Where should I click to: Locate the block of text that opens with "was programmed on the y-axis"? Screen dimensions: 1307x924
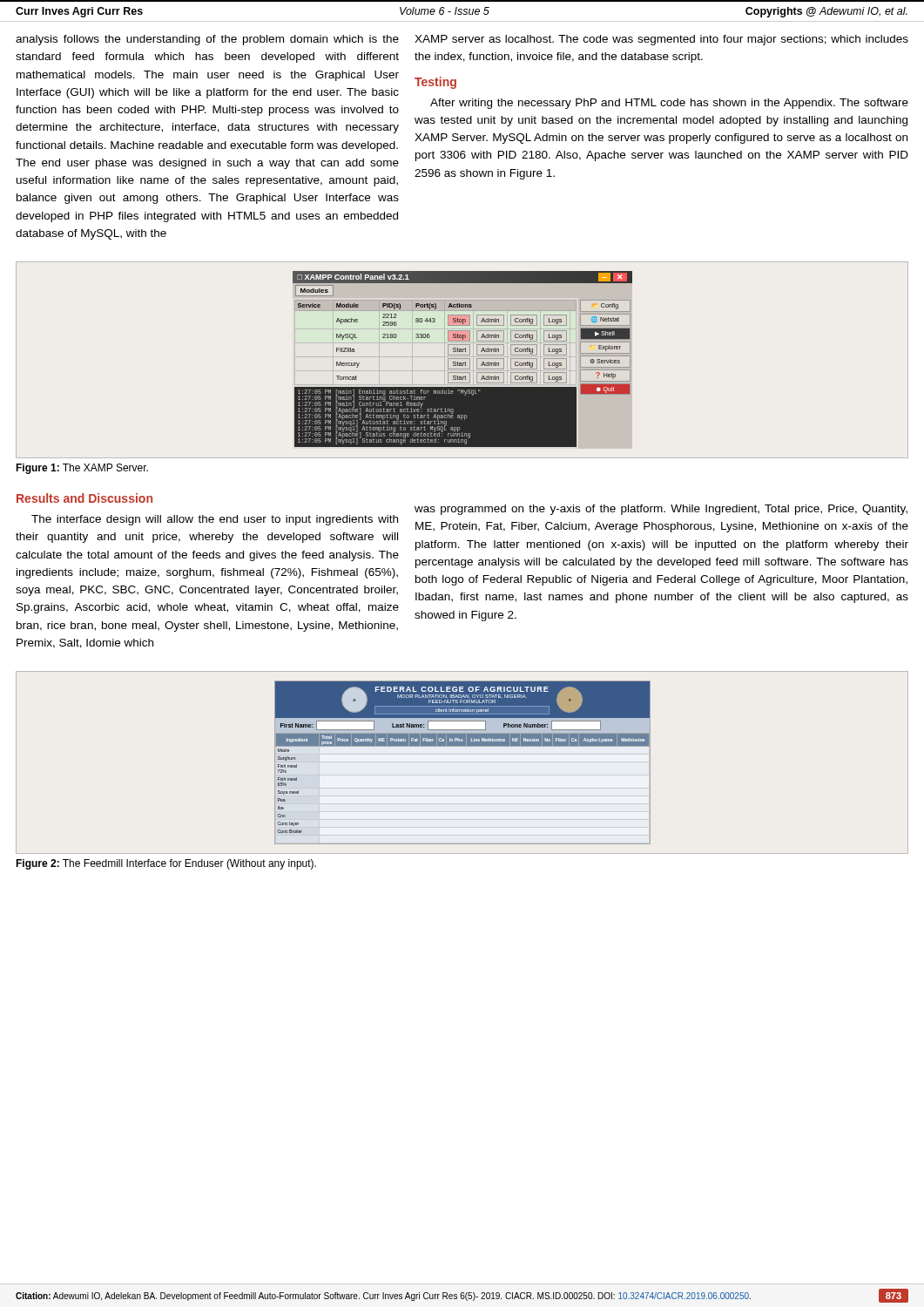tap(661, 562)
